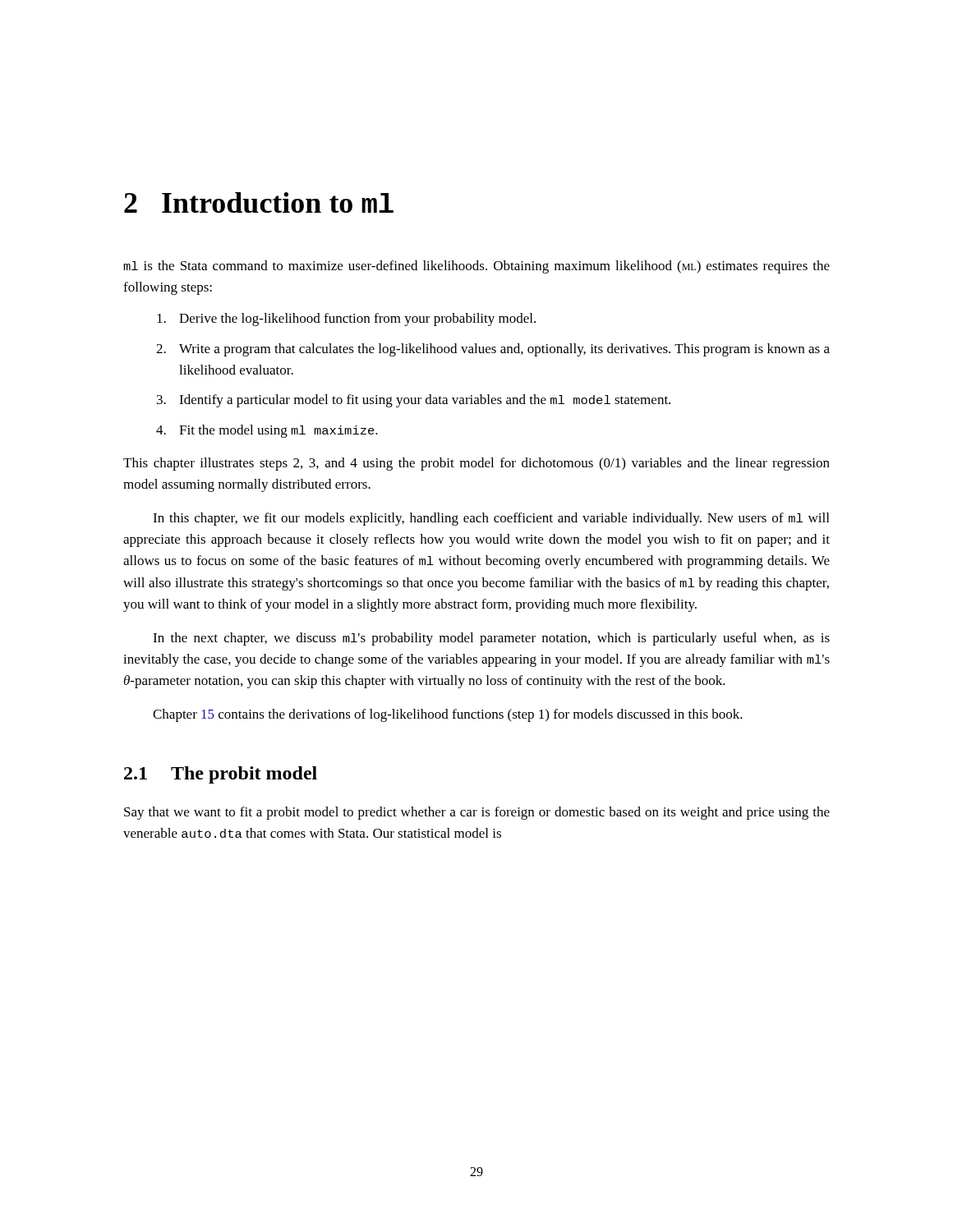Click on the region starting "3. Identify a particular model to fit"
The height and width of the screenshot is (1232, 953).
coord(493,400)
